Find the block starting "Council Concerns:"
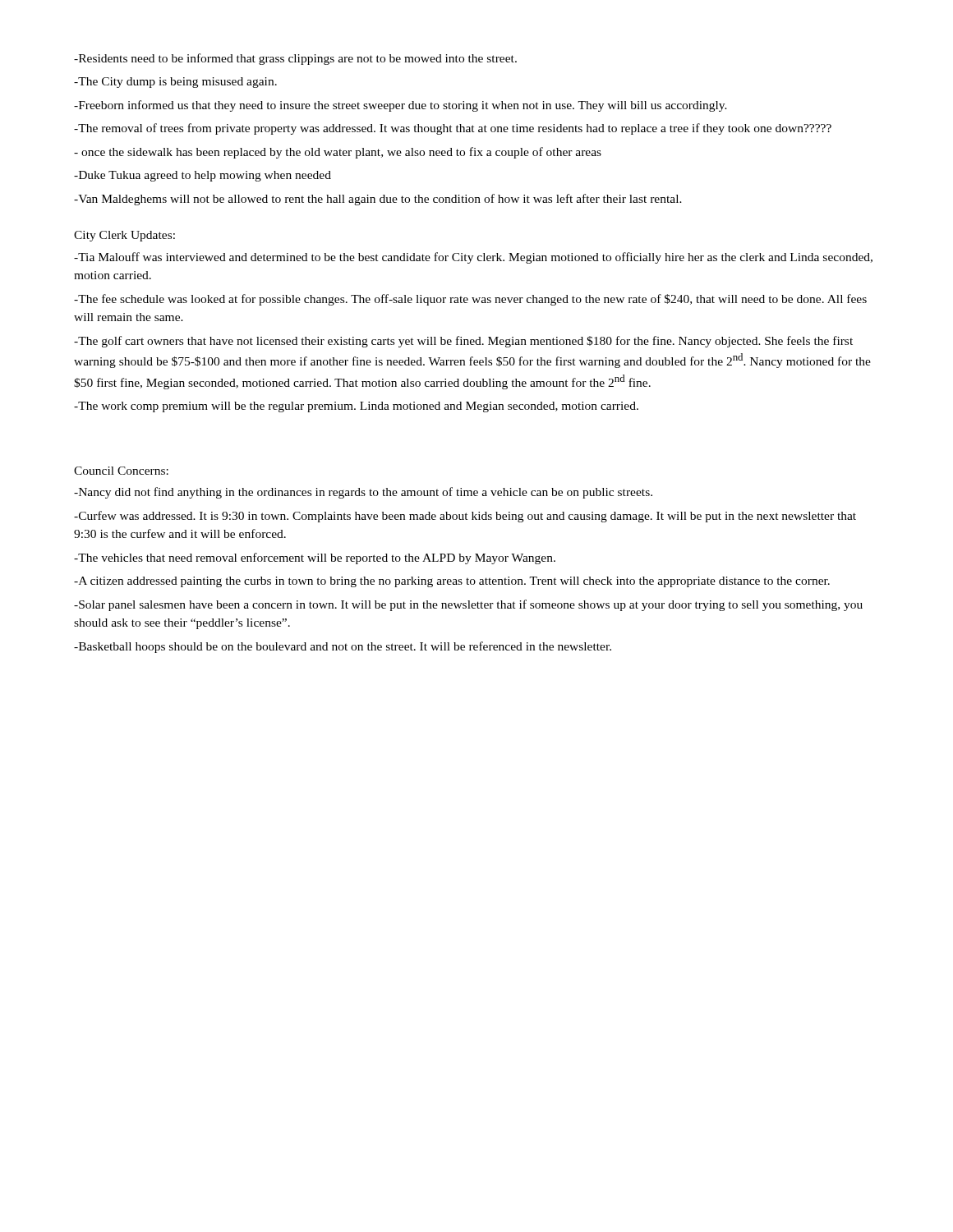953x1232 pixels. 122,470
